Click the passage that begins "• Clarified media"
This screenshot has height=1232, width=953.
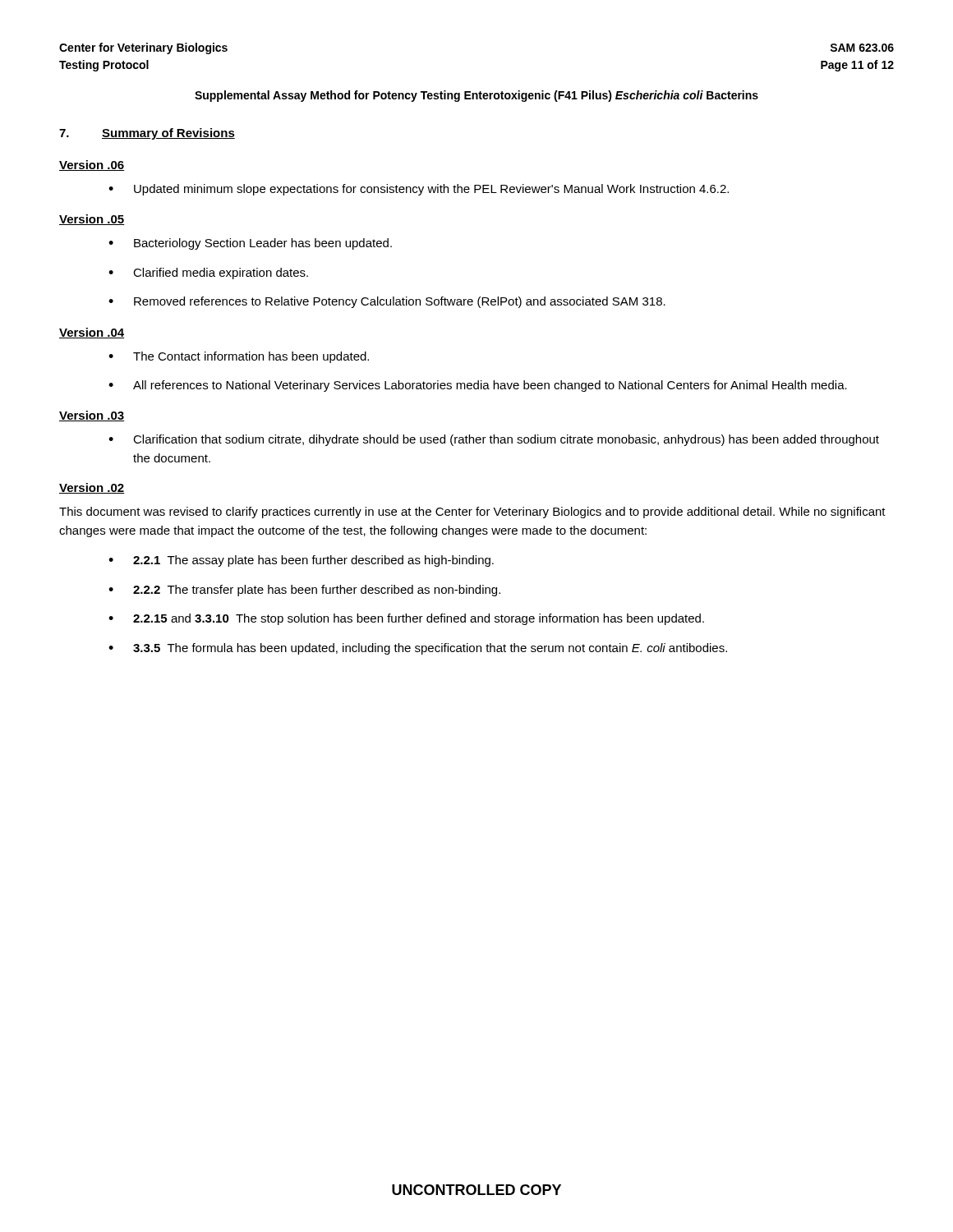209,273
